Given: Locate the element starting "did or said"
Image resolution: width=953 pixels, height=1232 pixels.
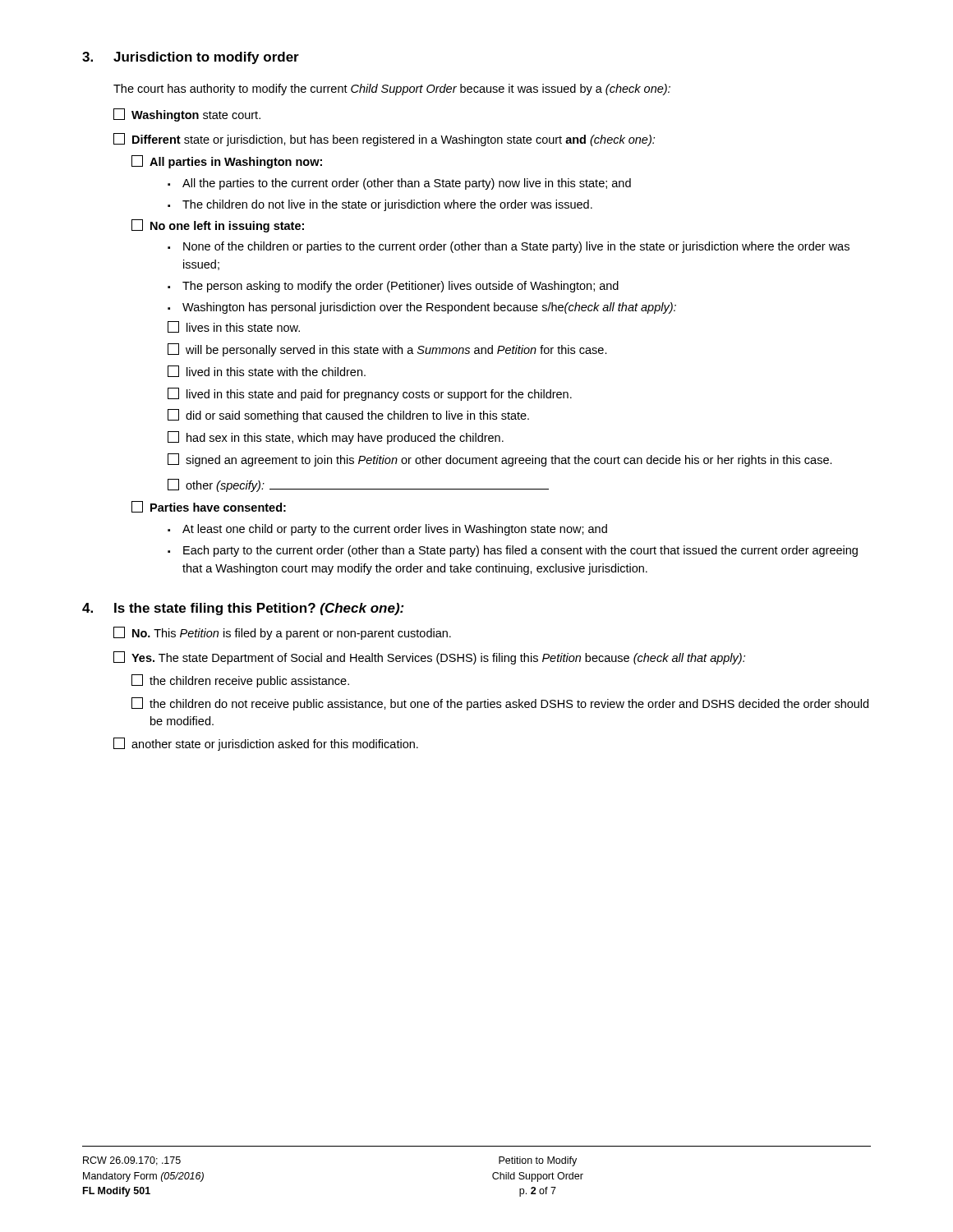Looking at the screenshot, I should [349, 416].
